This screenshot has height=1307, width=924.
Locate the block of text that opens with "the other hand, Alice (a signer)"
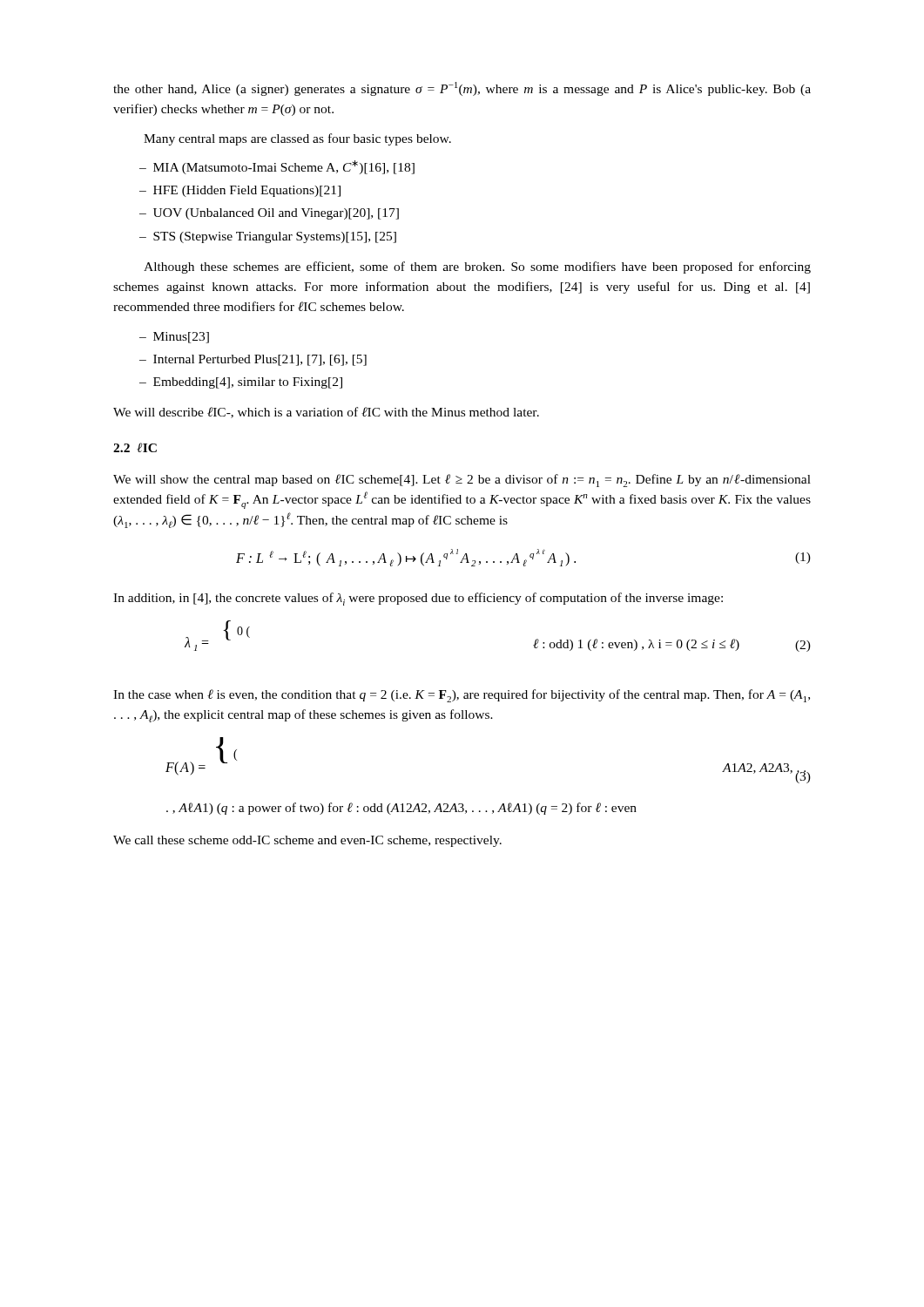[x=462, y=99]
